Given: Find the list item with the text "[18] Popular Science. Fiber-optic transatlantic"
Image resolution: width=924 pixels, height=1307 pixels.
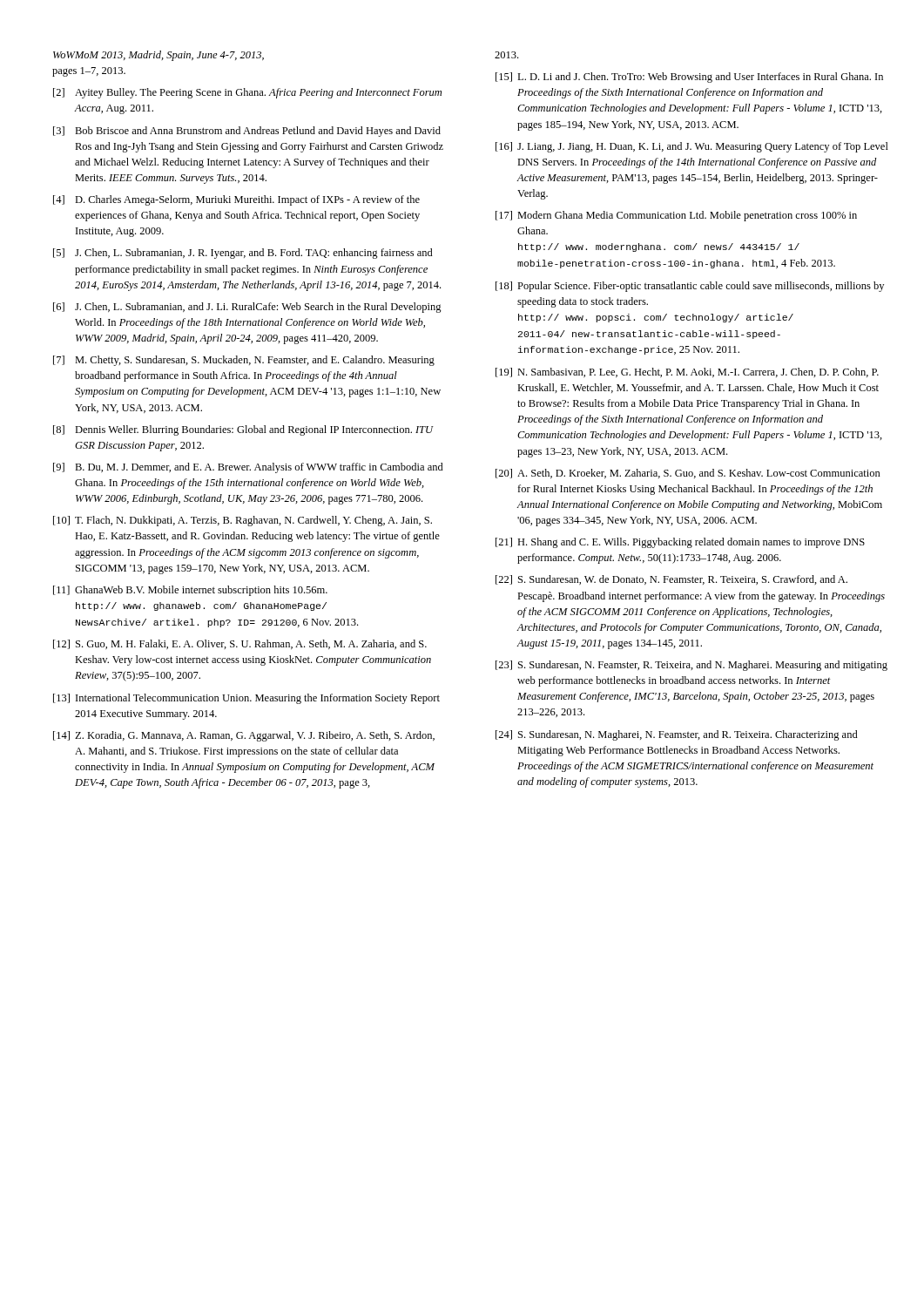Looking at the screenshot, I should 691,318.
